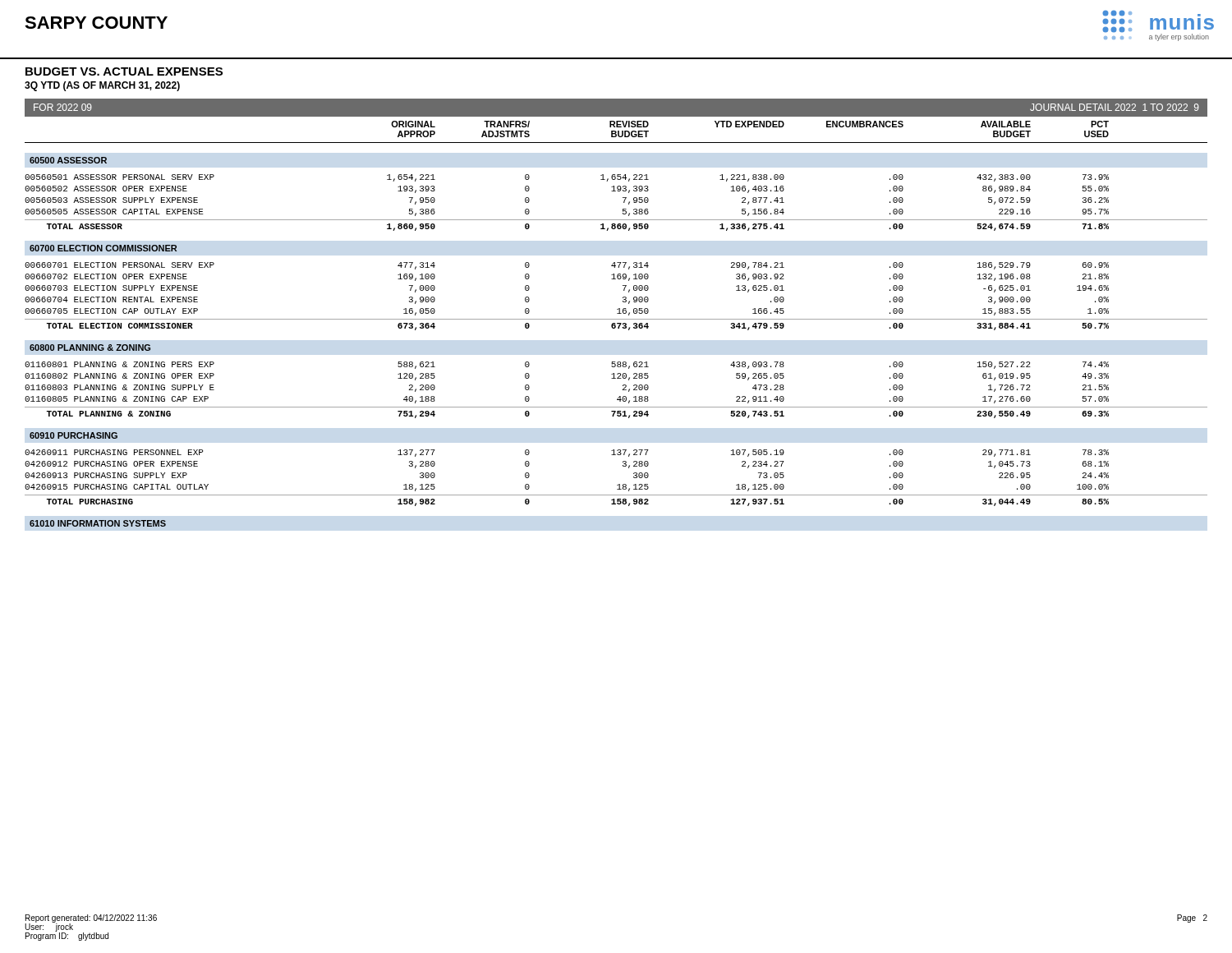This screenshot has width=1232, height=953.
Task: Click on the logo
Action: 1157,26
